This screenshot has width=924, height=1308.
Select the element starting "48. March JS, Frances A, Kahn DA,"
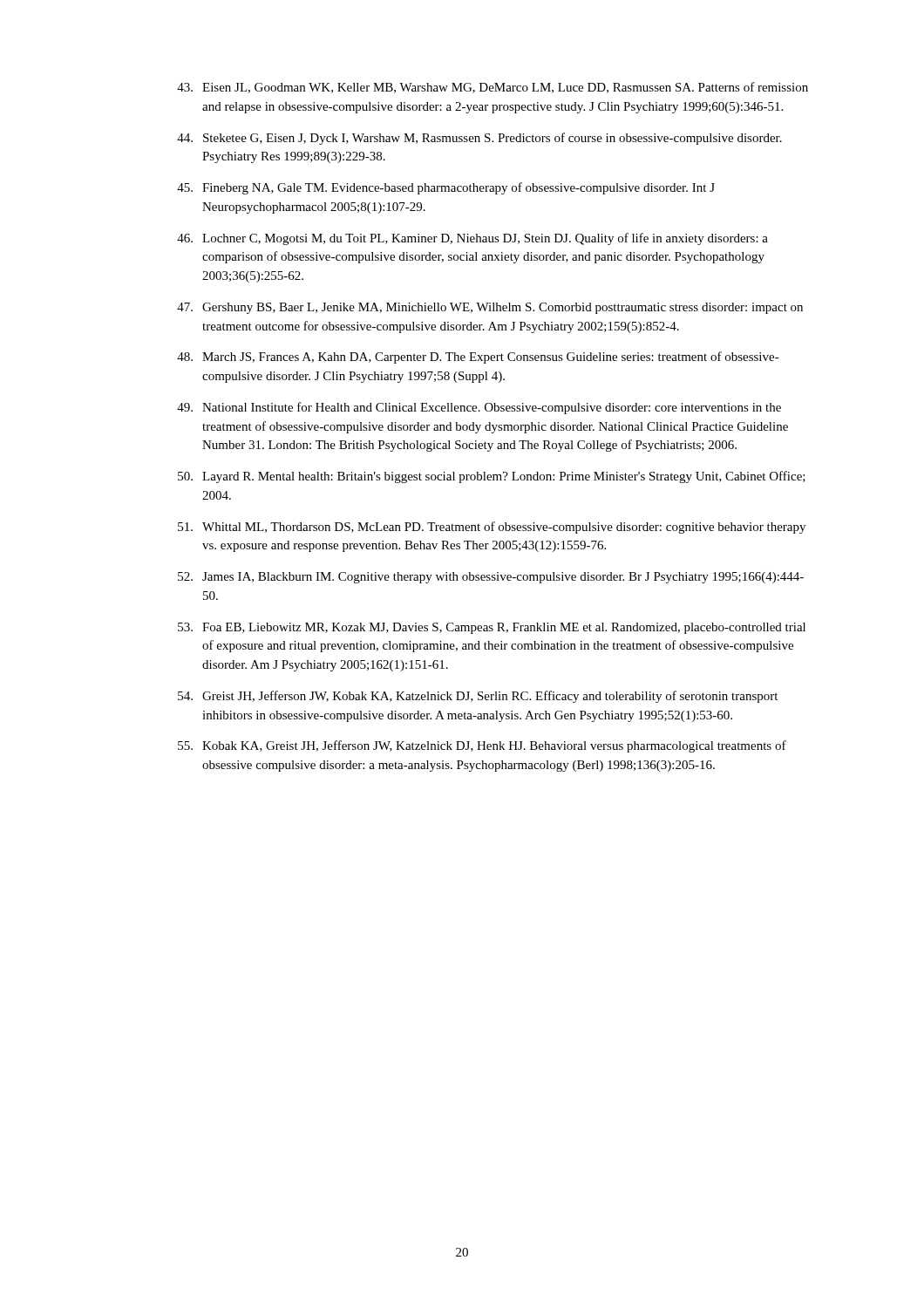(479, 367)
